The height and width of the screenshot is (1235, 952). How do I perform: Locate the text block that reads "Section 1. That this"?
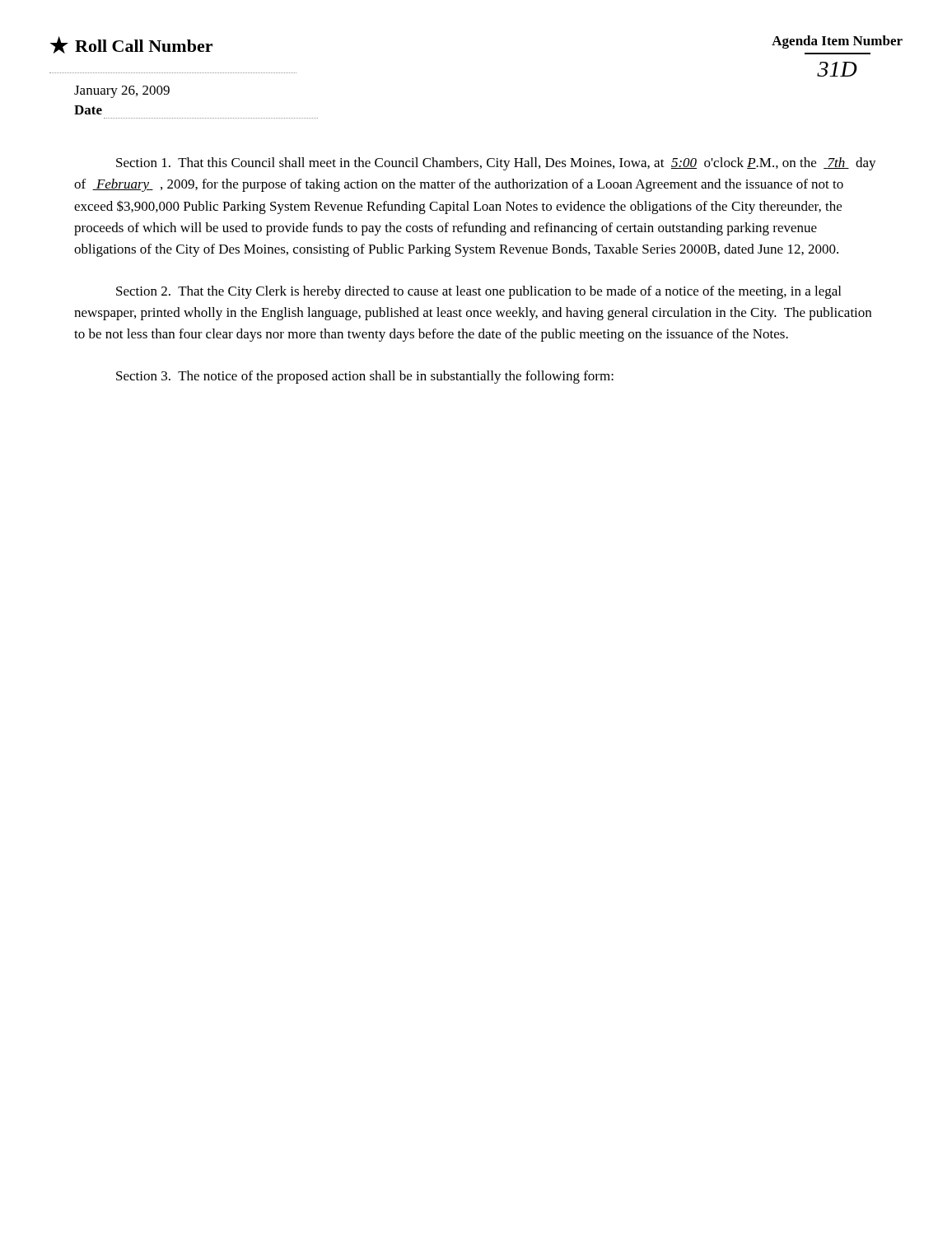475,206
